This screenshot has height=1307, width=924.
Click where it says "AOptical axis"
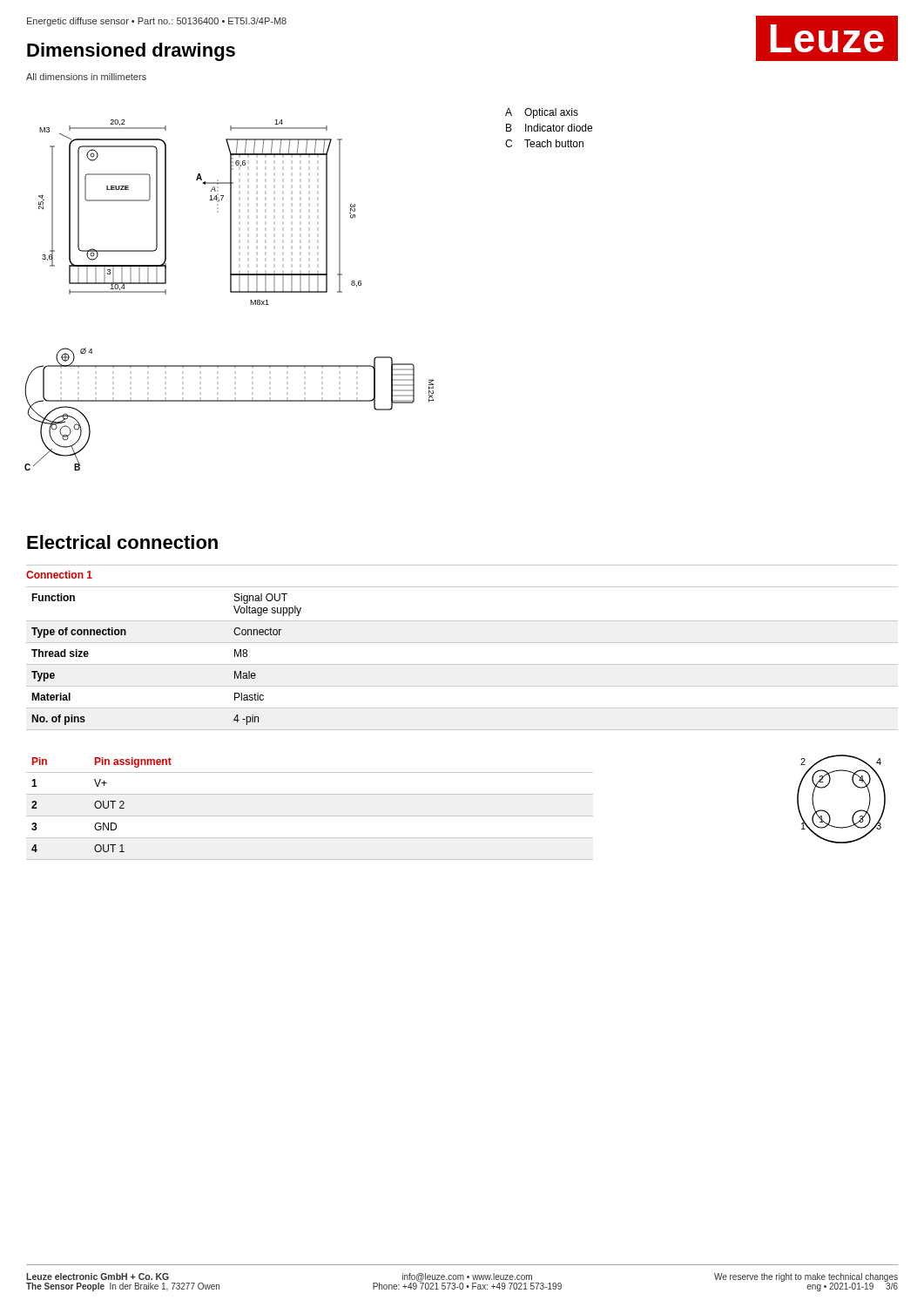click(542, 112)
